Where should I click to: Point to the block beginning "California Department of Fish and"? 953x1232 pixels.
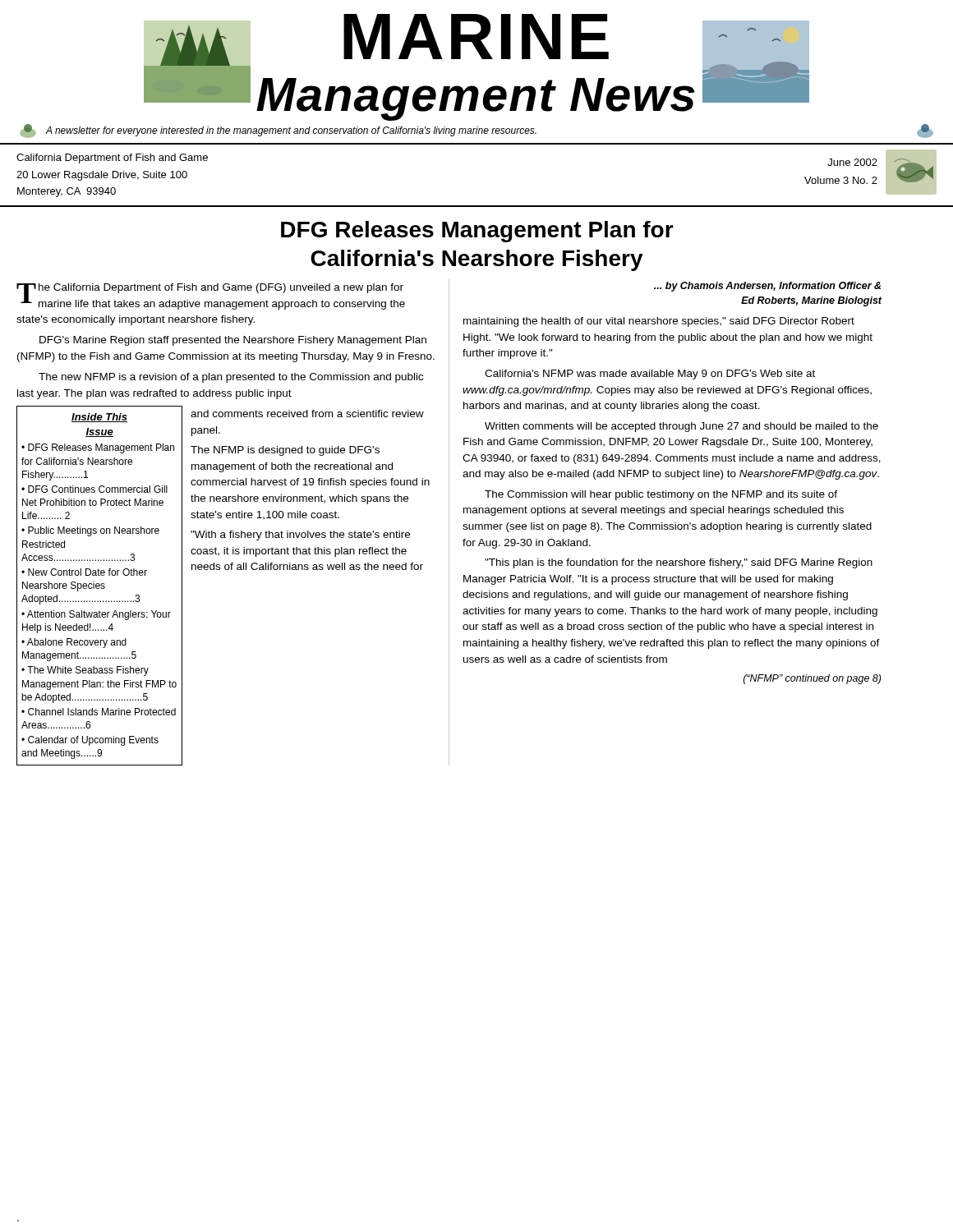[93, 173]
